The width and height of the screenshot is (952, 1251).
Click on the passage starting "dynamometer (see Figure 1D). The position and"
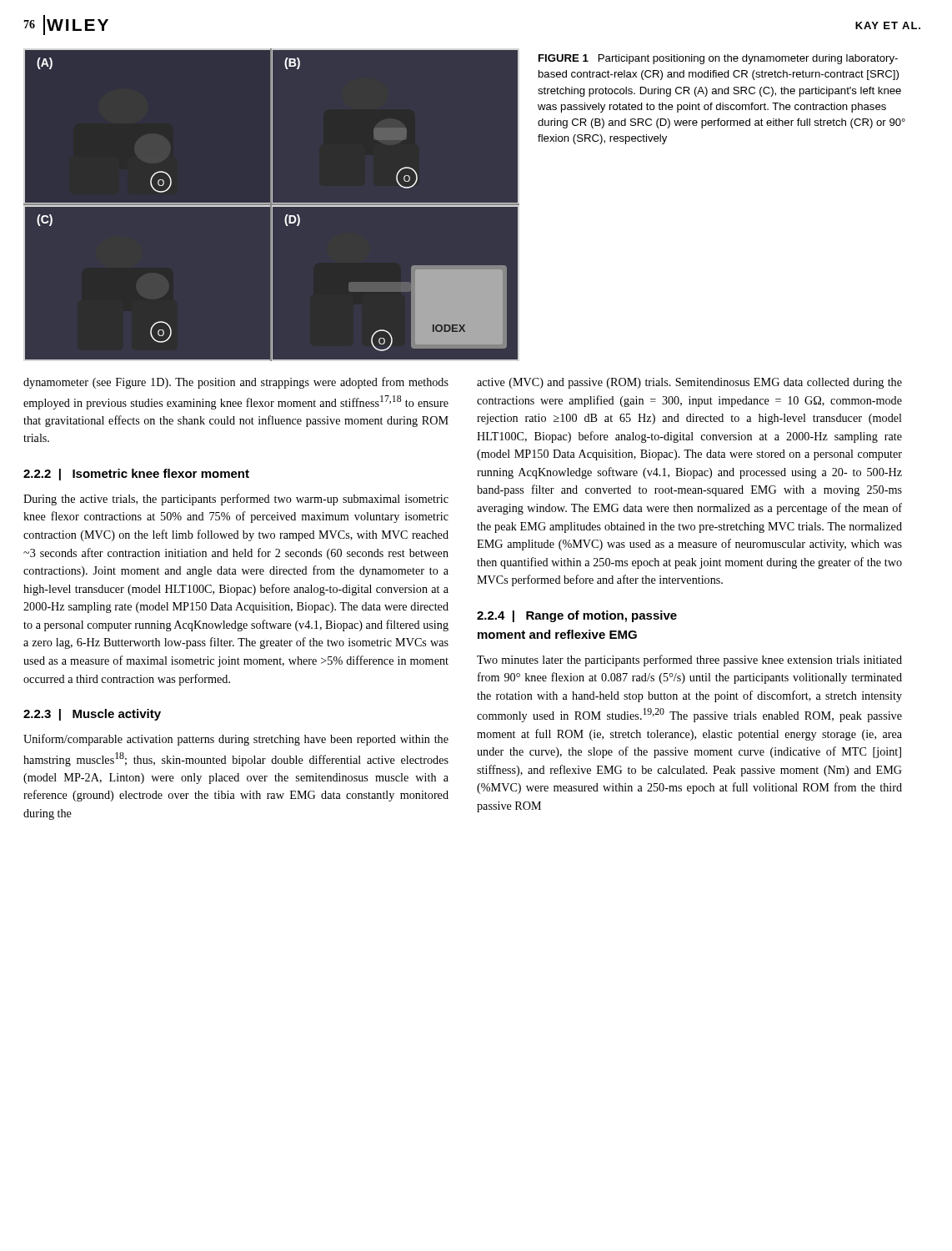coord(236,598)
